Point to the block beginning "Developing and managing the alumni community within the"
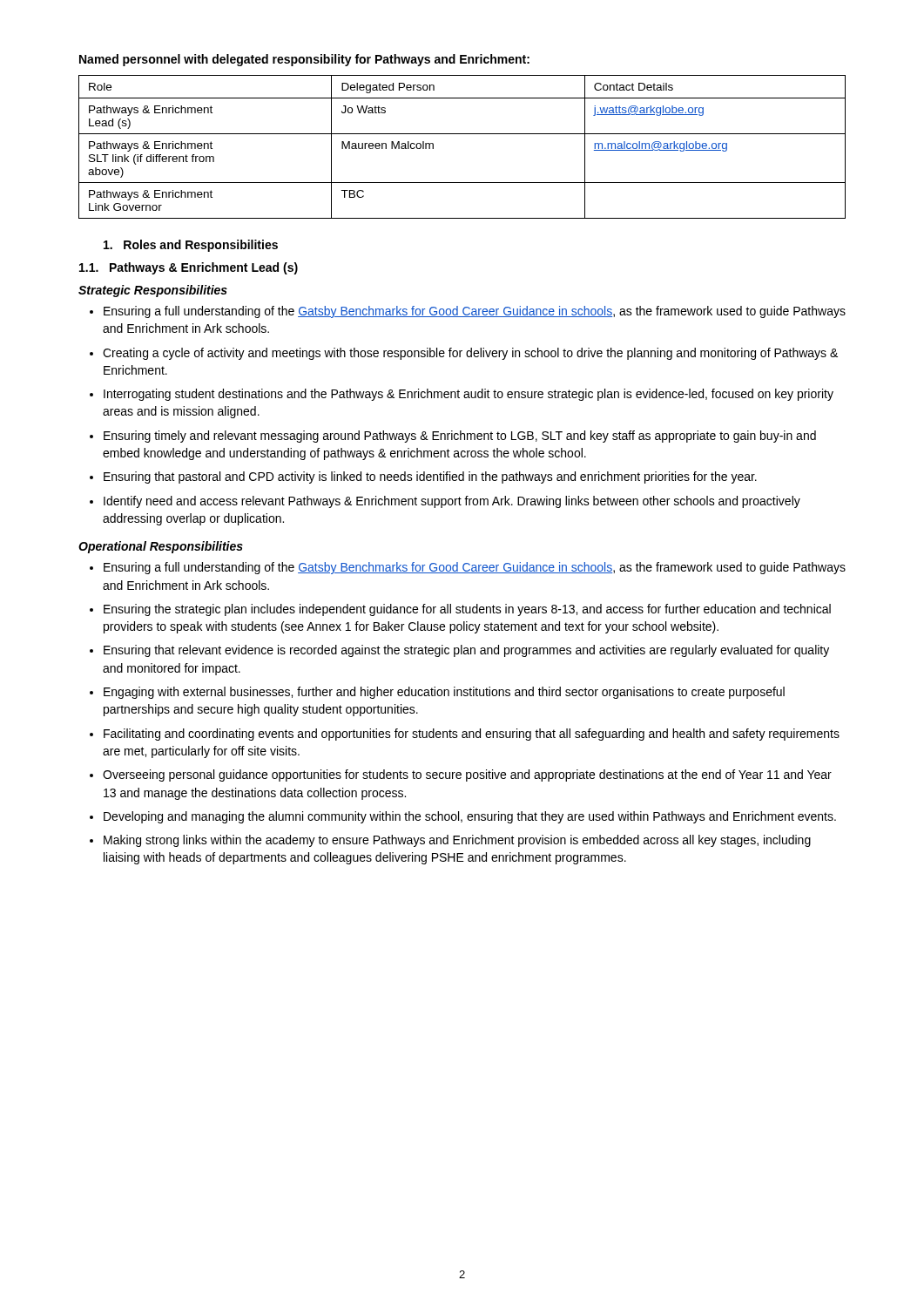This screenshot has height=1307, width=924. tap(470, 816)
